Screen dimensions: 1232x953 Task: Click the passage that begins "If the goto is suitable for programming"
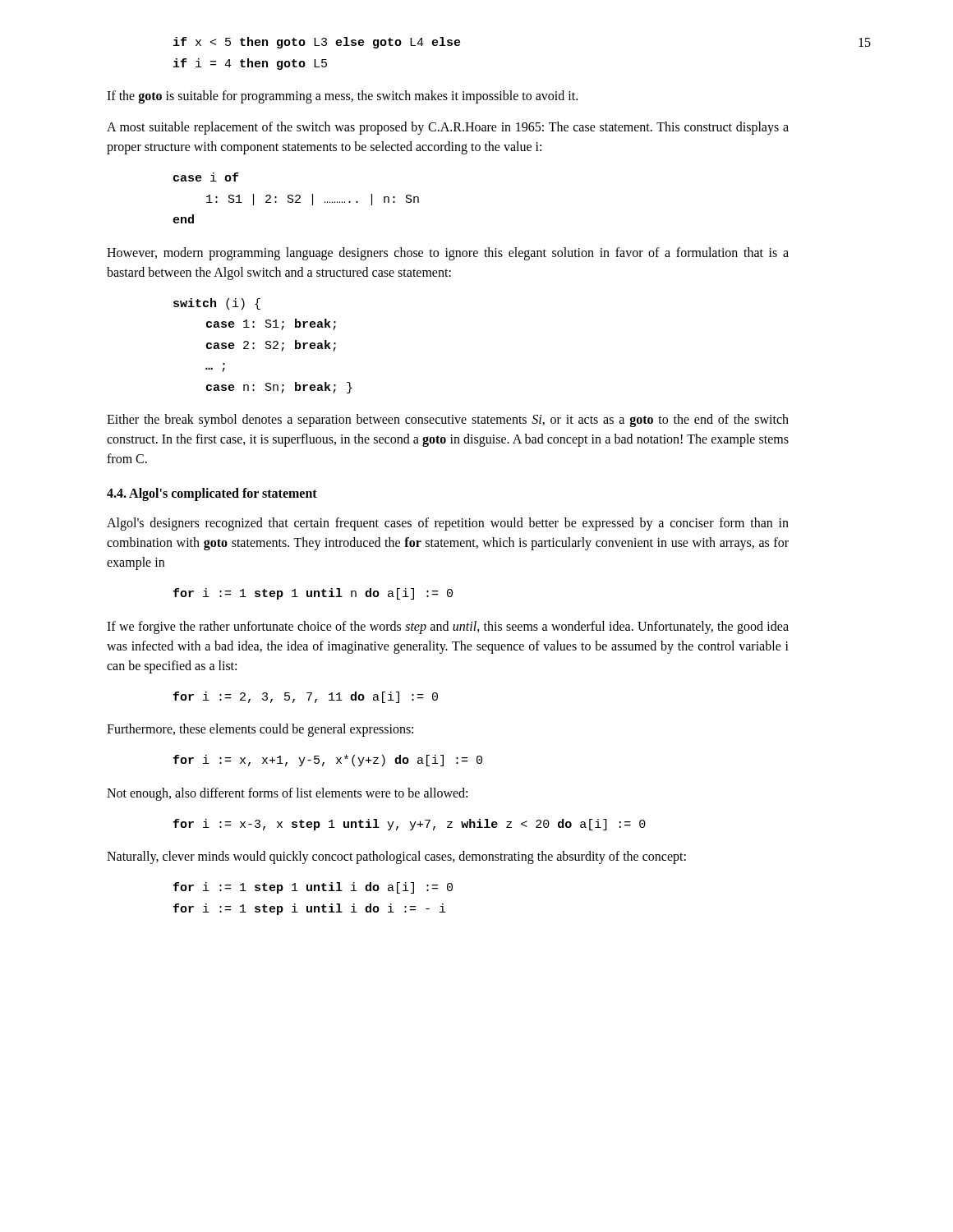coord(448,96)
